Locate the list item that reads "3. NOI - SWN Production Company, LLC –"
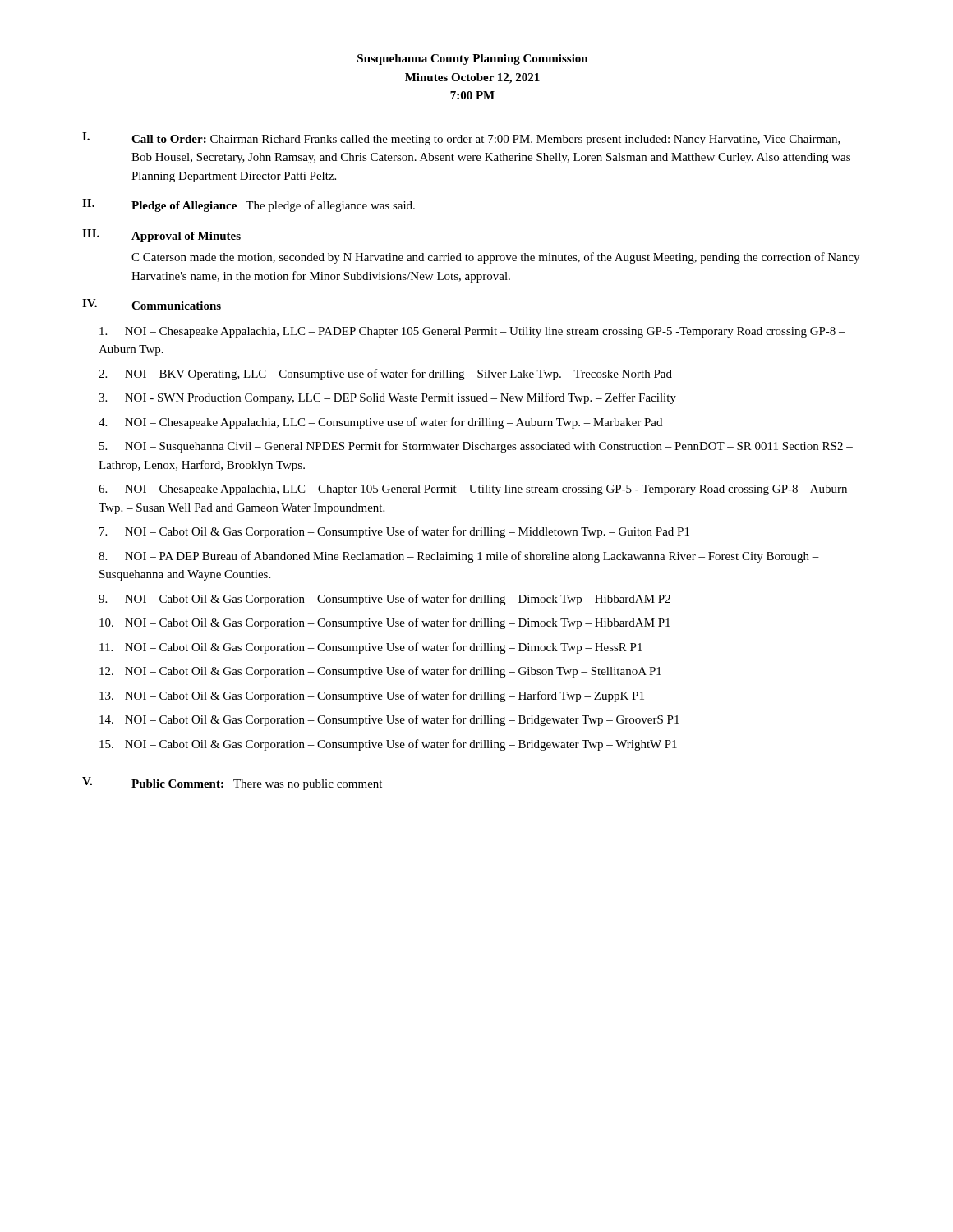This screenshot has width=953, height=1232. click(x=387, y=398)
